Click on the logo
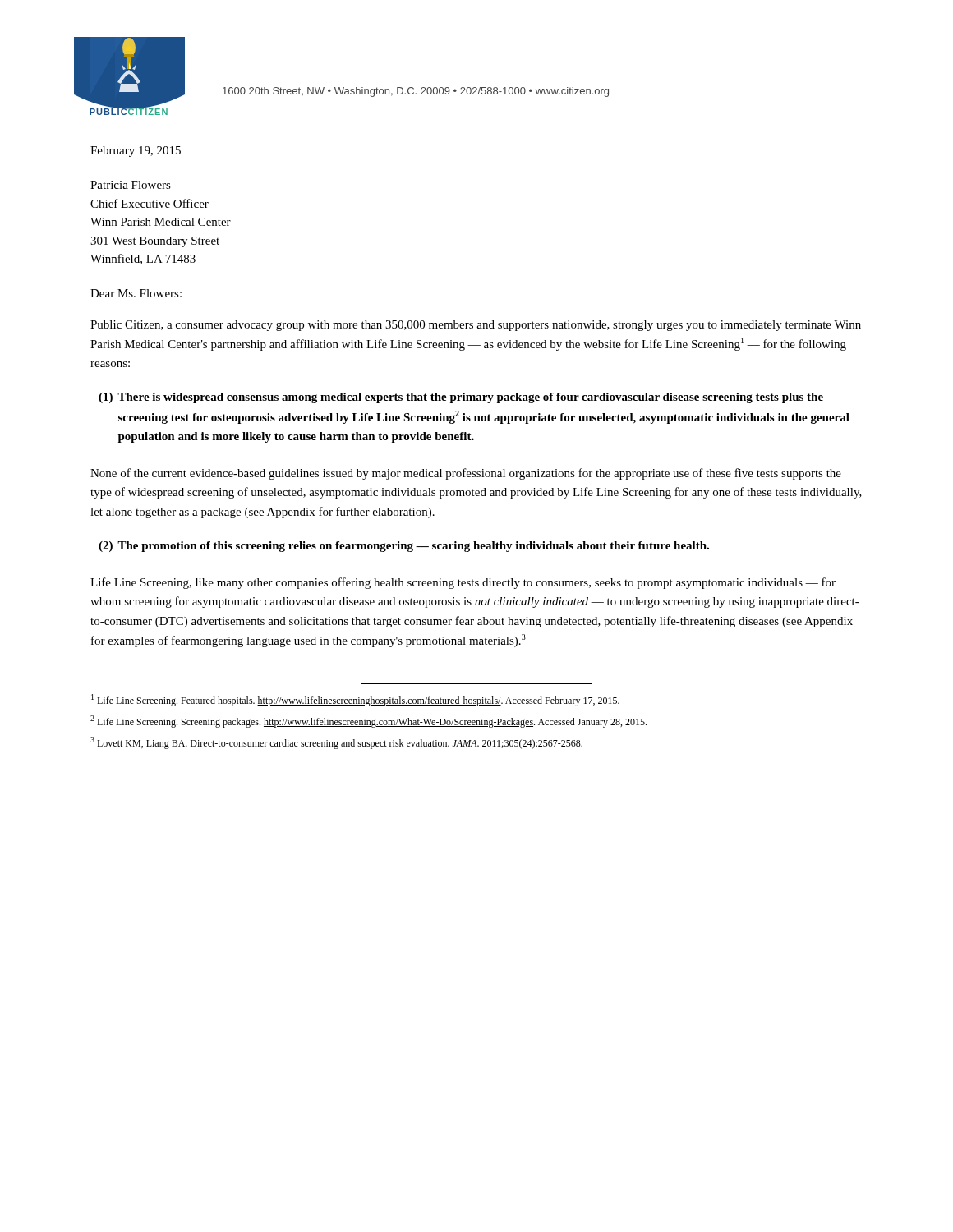This screenshot has height=1232, width=953. pos(131,78)
